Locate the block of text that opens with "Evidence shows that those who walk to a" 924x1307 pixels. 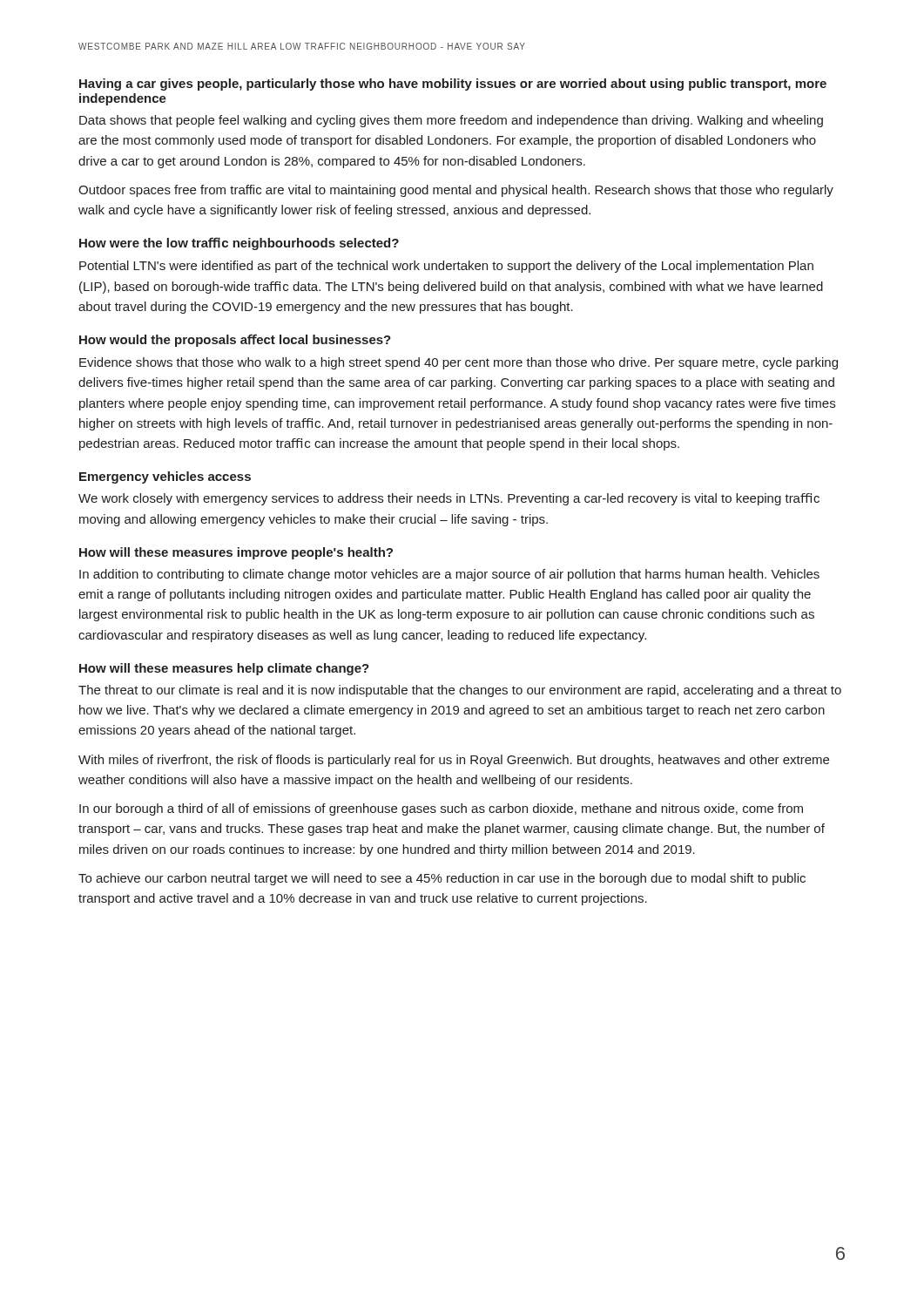click(458, 403)
